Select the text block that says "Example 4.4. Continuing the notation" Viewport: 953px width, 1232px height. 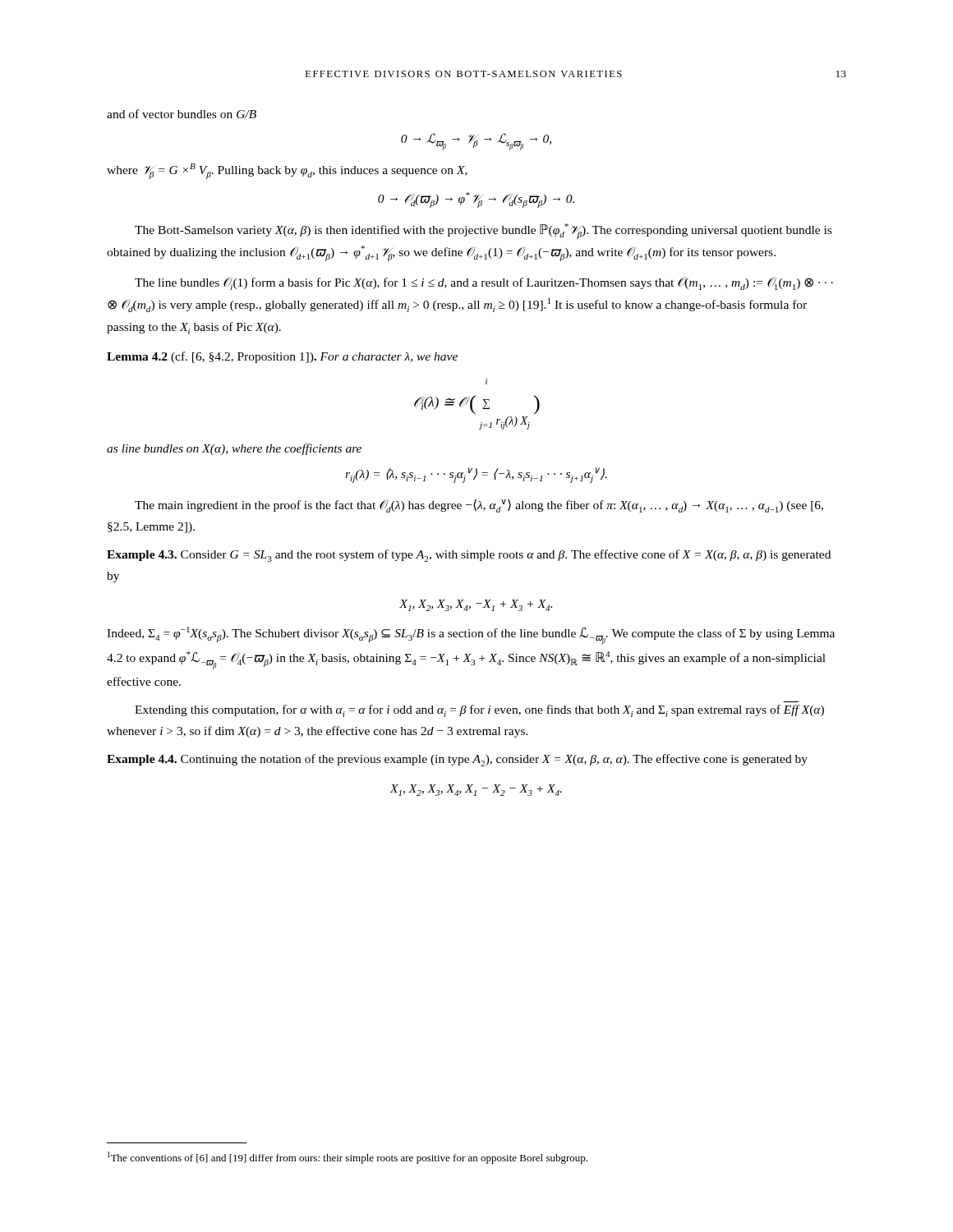457,760
